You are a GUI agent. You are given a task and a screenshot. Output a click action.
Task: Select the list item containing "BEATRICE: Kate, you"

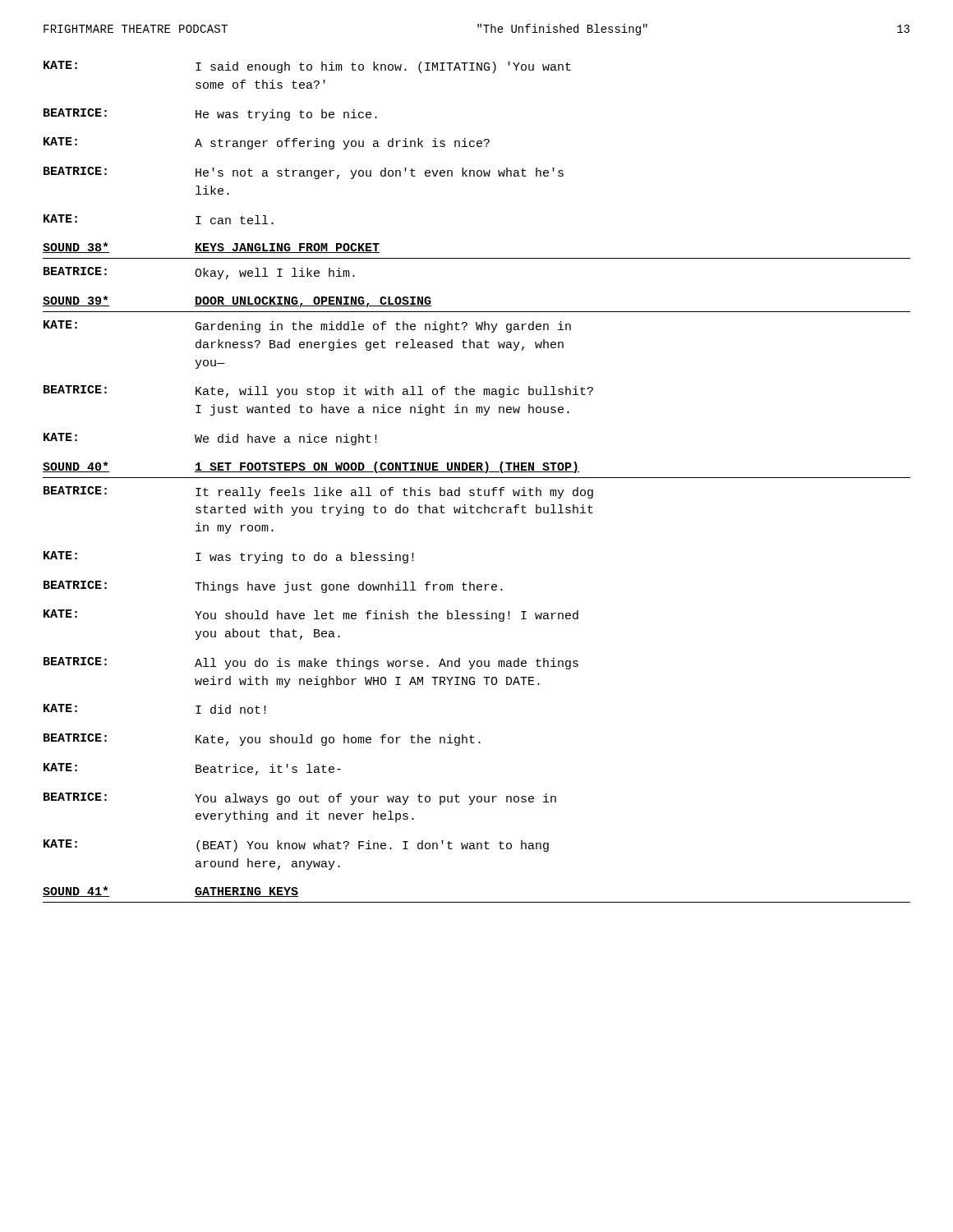coord(476,741)
